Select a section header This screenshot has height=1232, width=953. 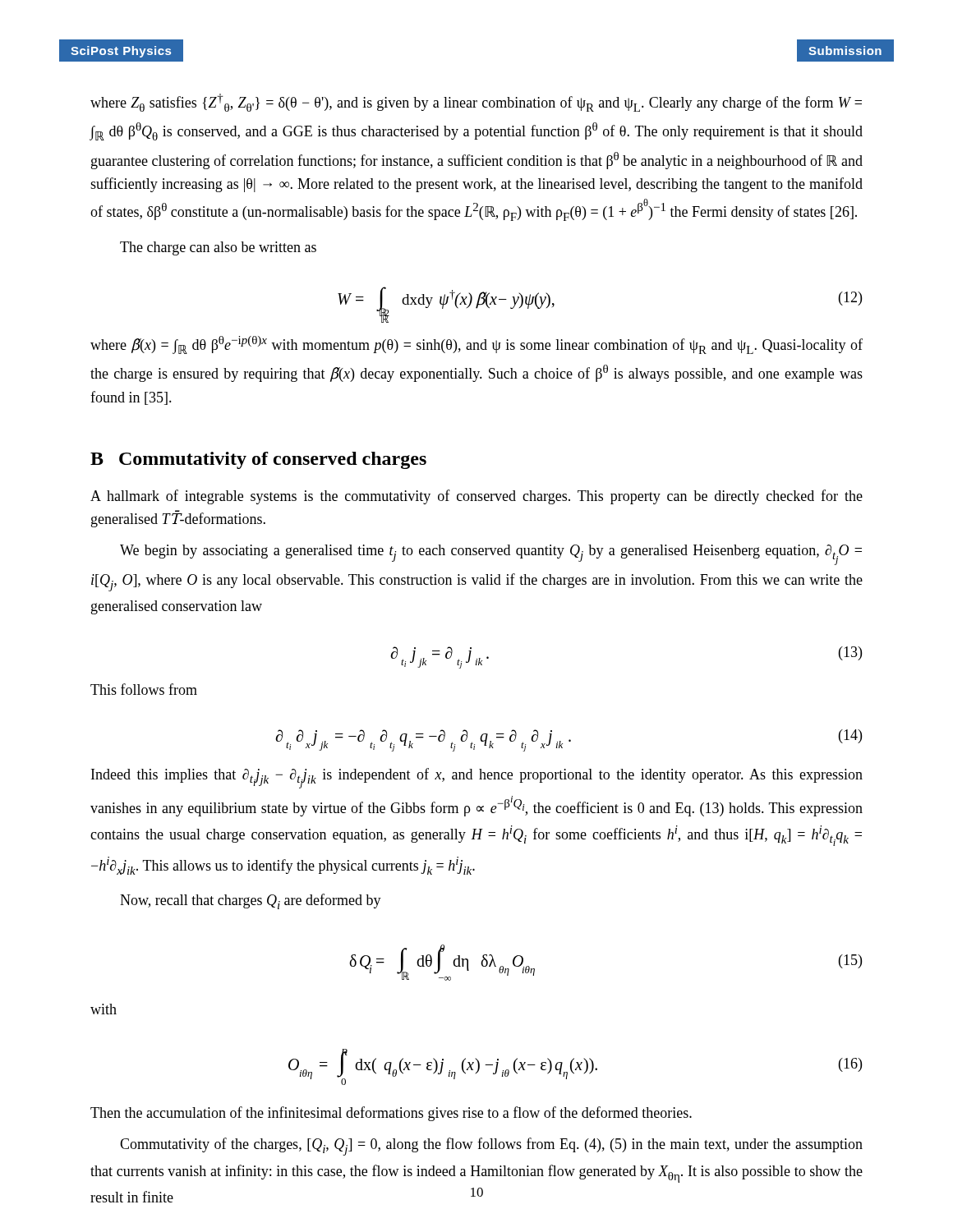(258, 459)
